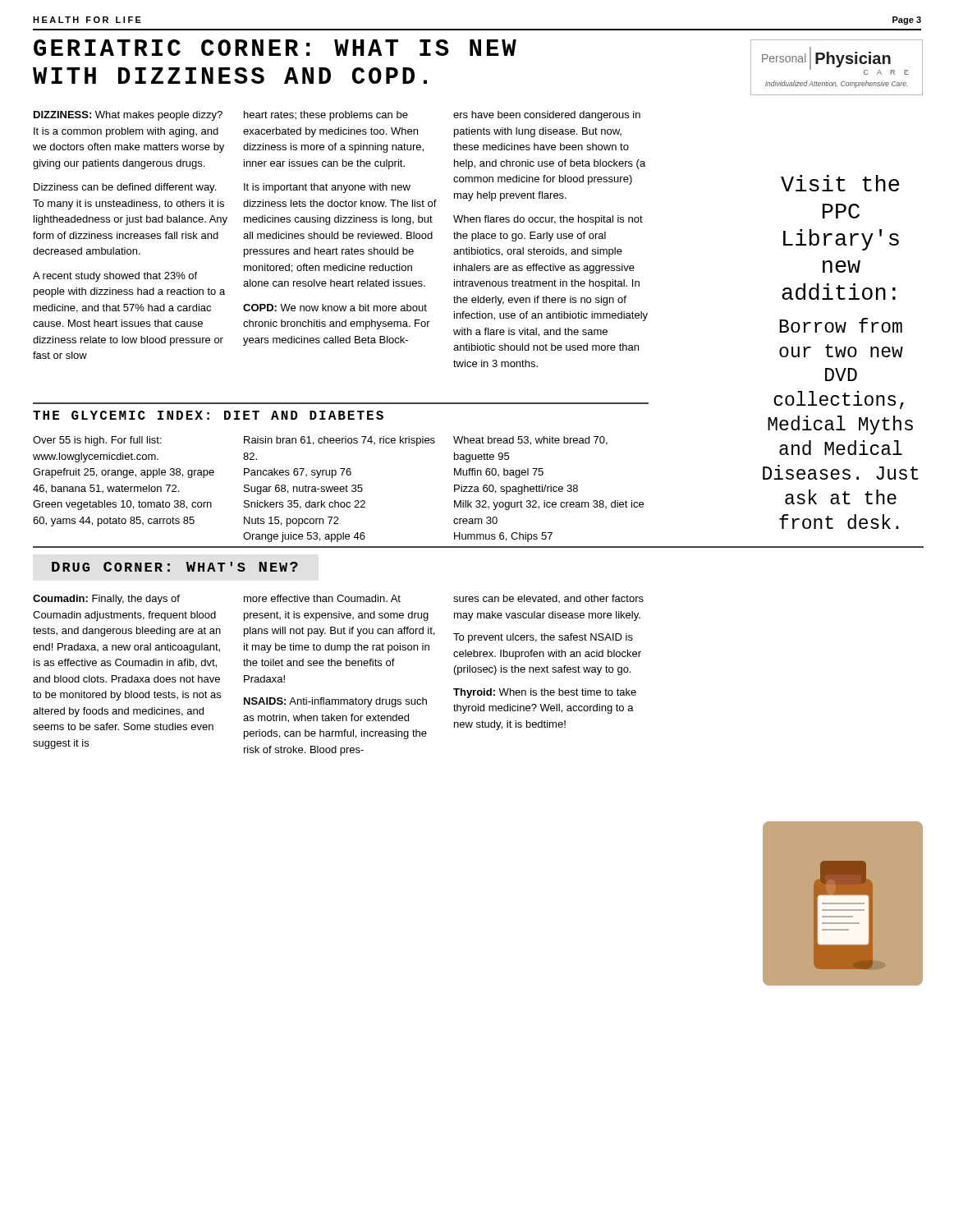Viewport: 954px width, 1232px height.
Task: Find the element starting "DRUG CORNER: WHAT'S NEW?"
Action: coord(176,568)
